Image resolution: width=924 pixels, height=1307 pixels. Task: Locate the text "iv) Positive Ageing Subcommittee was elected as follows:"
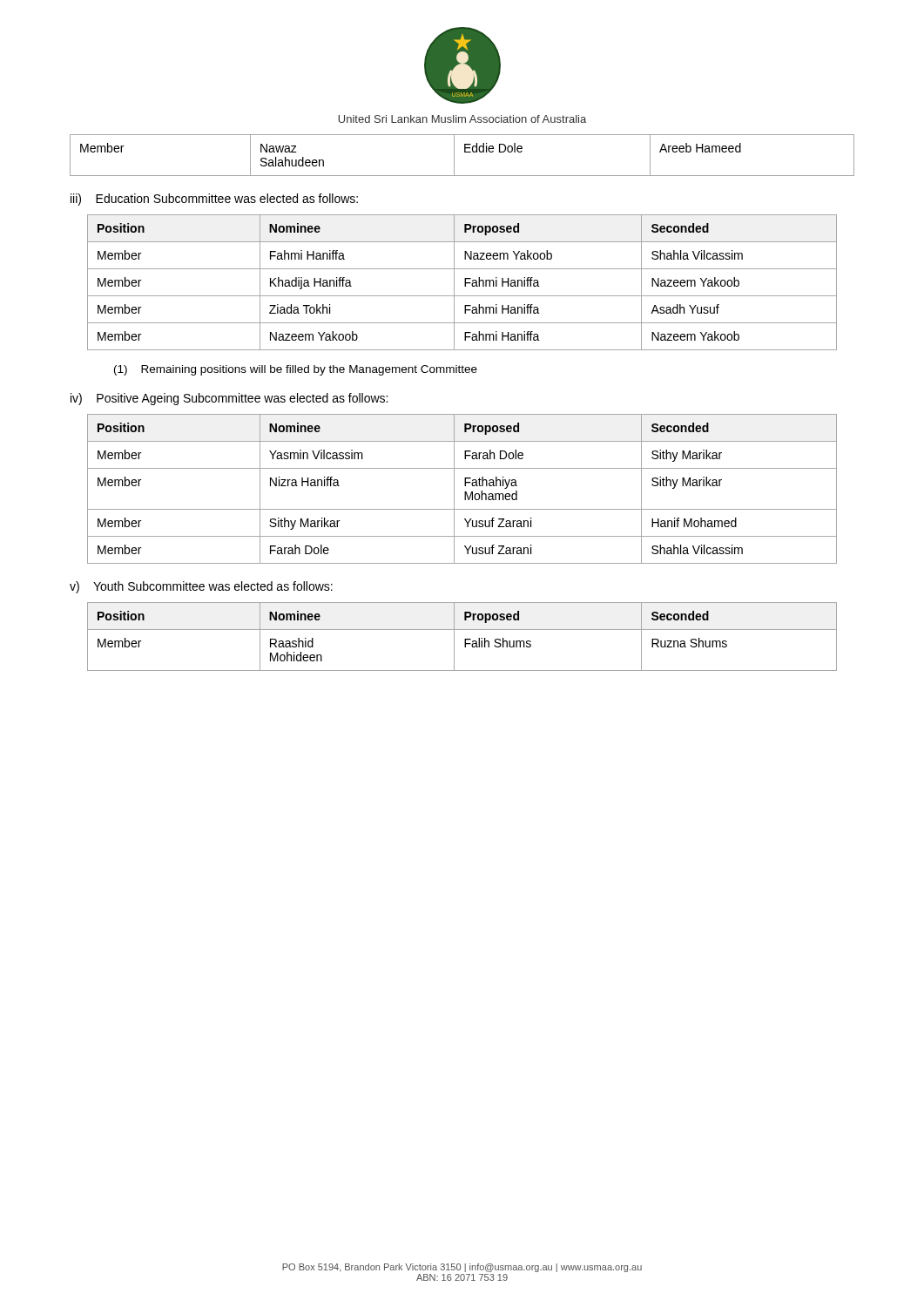229,398
